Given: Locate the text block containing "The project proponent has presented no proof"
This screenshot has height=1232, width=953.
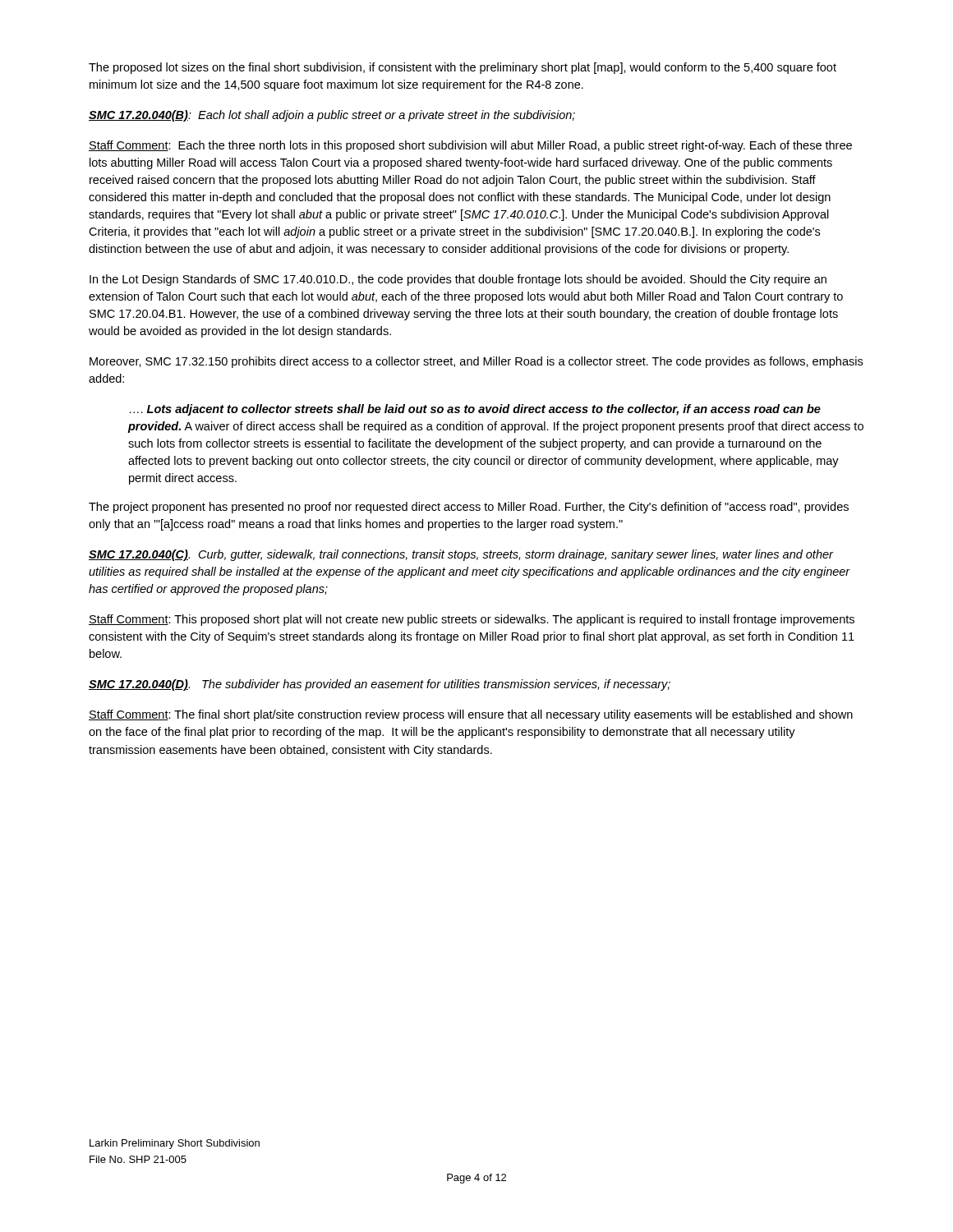Looking at the screenshot, I should coord(469,516).
